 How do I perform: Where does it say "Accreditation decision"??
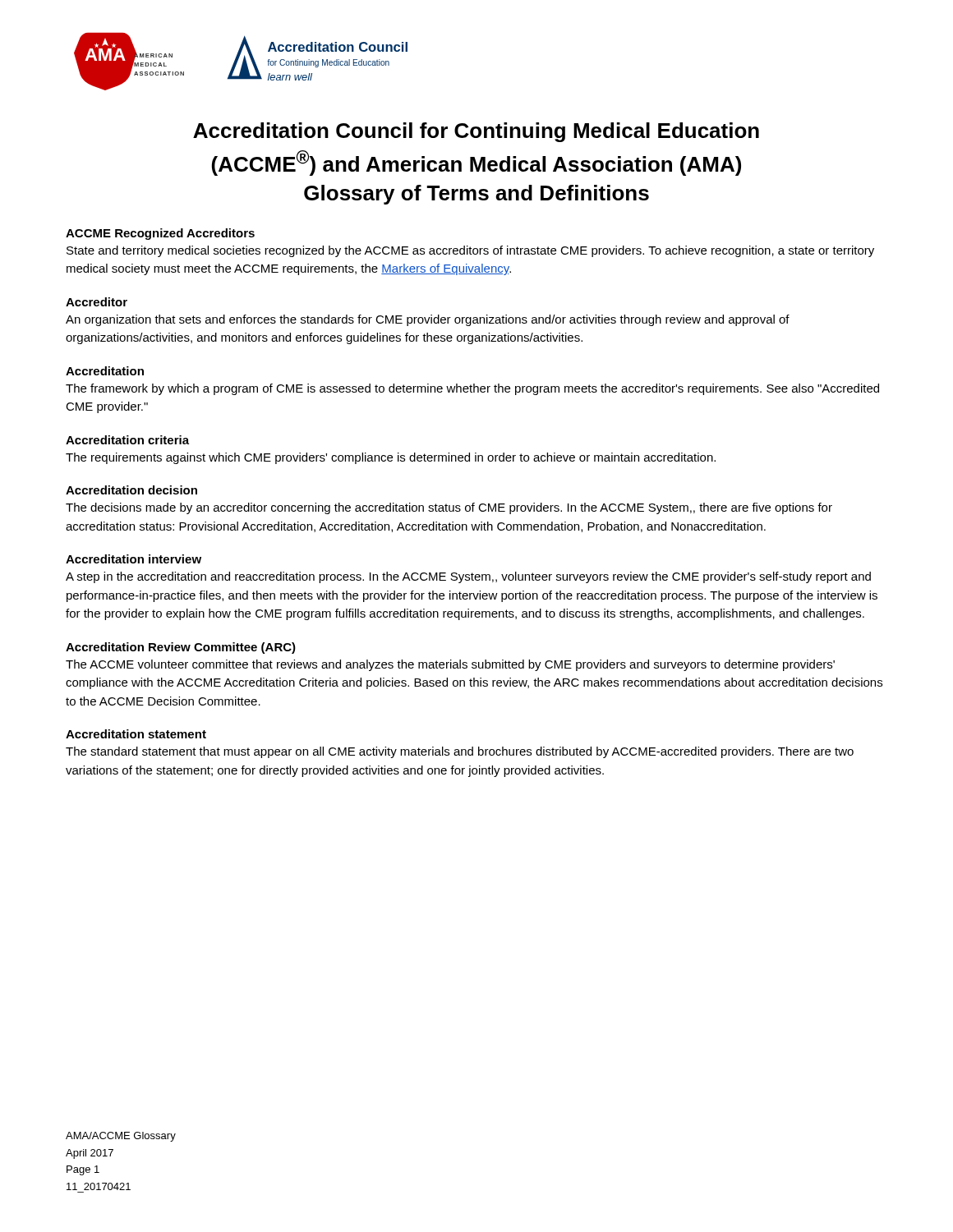coord(132,490)
